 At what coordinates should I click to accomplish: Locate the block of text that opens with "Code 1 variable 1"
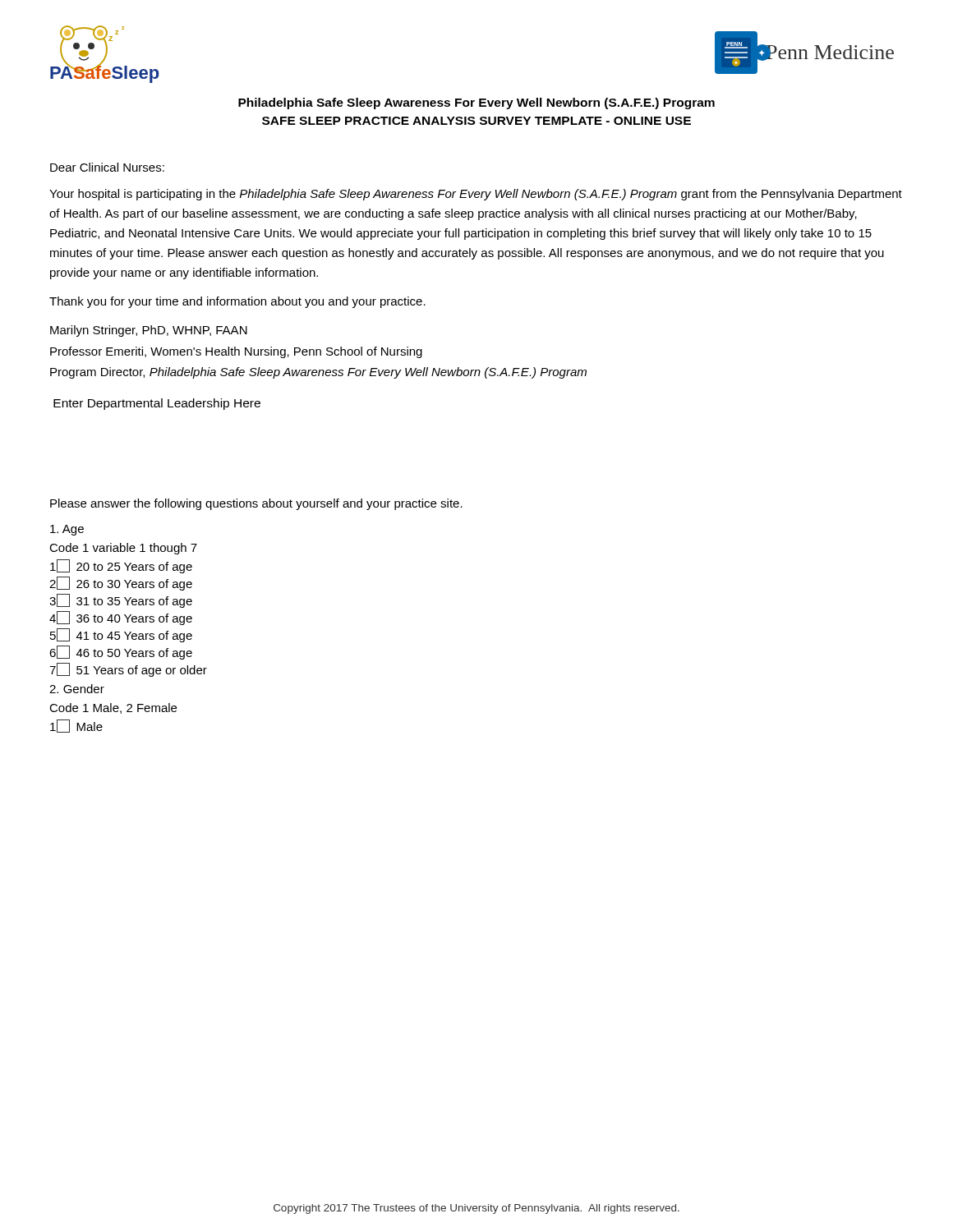[123, 547]
